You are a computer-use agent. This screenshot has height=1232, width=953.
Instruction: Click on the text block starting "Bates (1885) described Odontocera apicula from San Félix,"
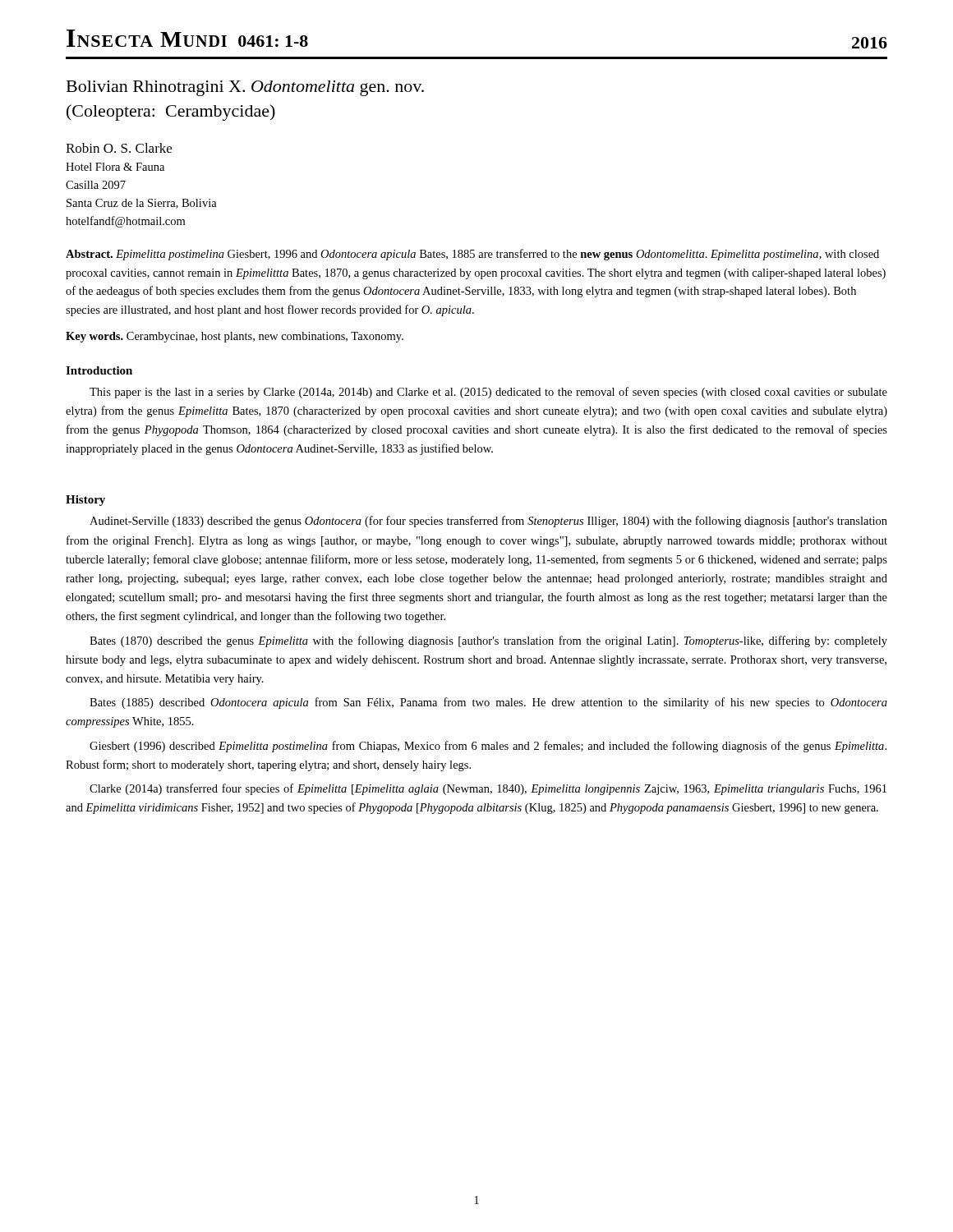476,712
